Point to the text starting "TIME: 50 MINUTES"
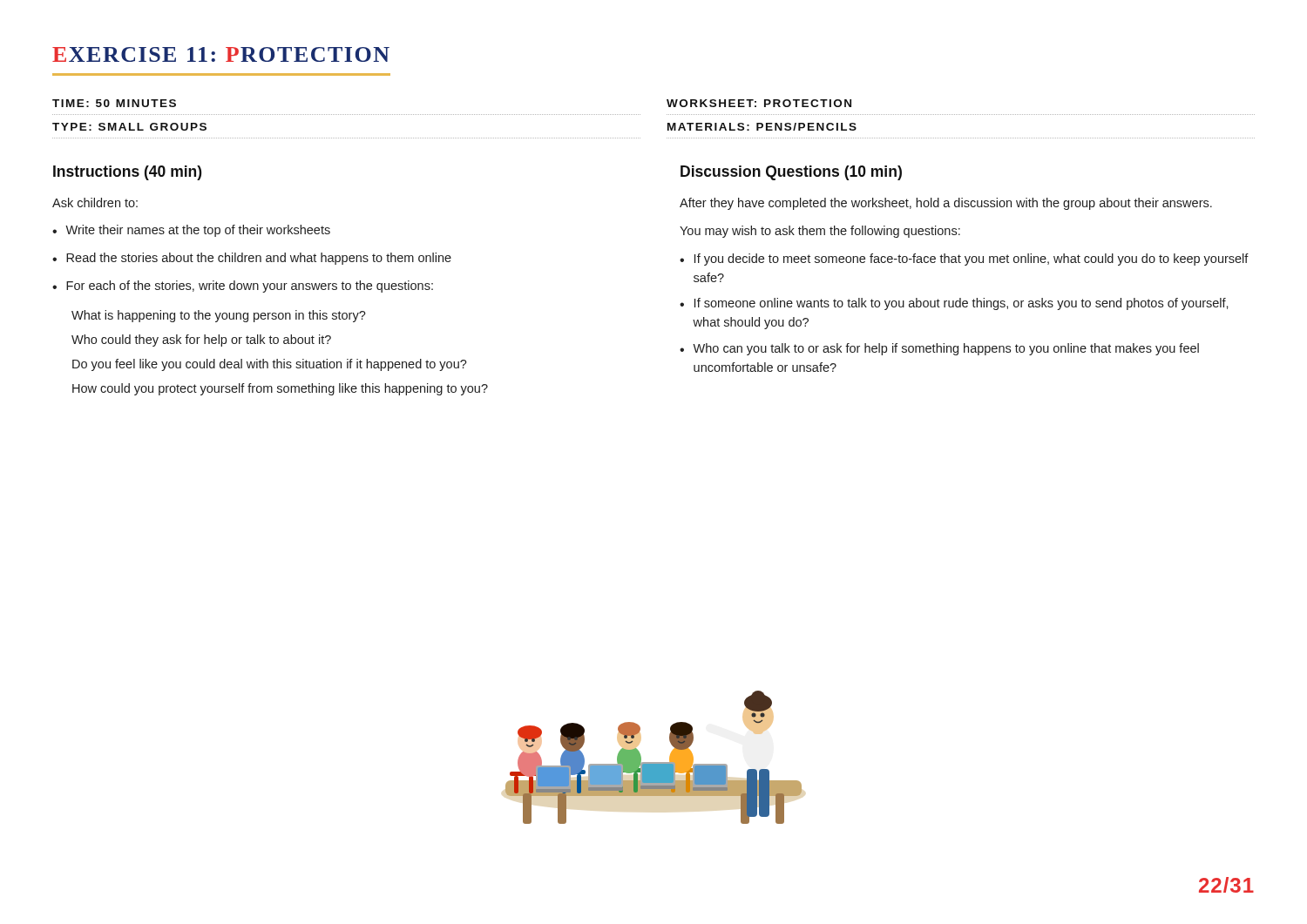This screenshot has width=1307, height=924. coord(115,103)
